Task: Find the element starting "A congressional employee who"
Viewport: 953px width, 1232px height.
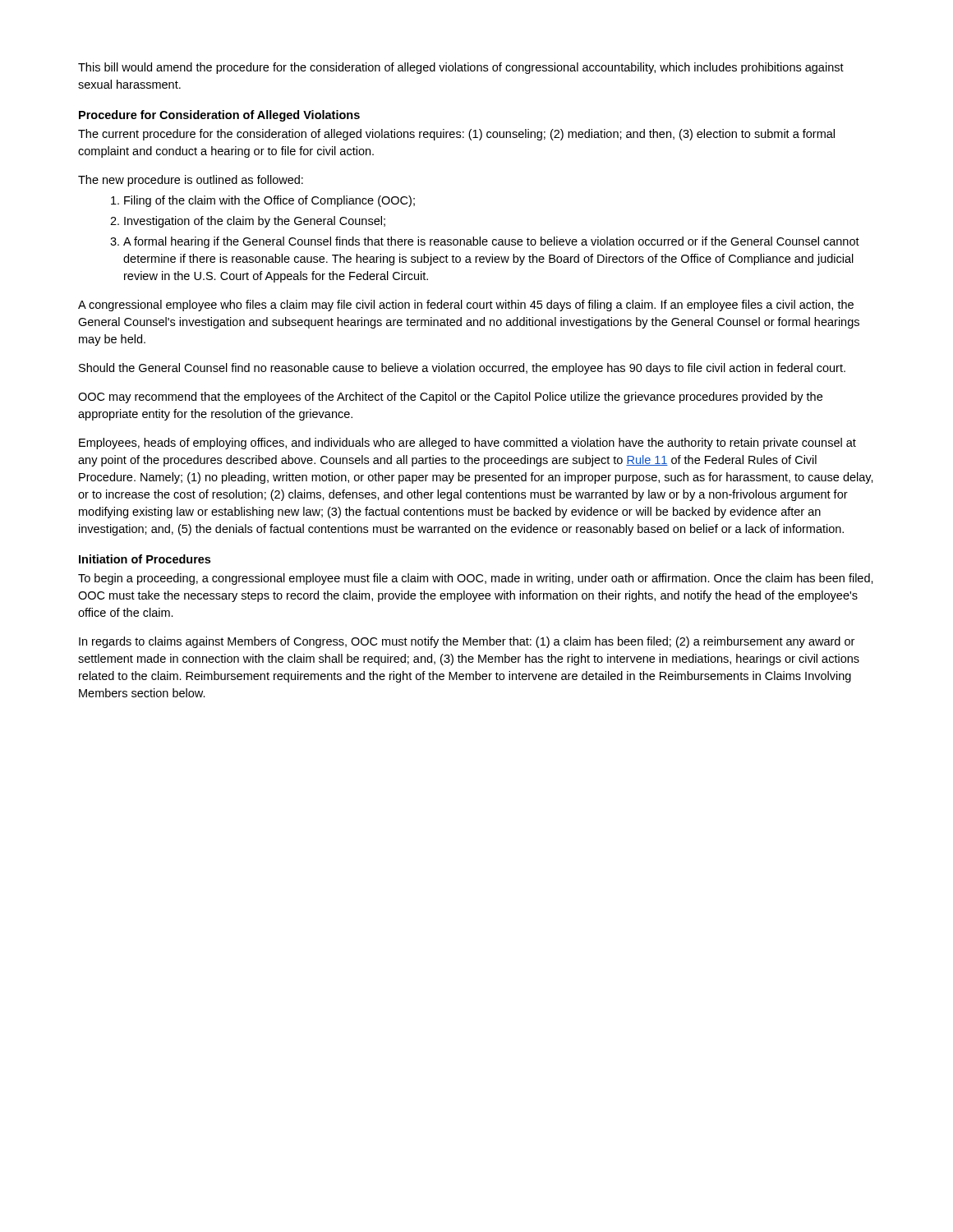Action: tap(469, 322)
